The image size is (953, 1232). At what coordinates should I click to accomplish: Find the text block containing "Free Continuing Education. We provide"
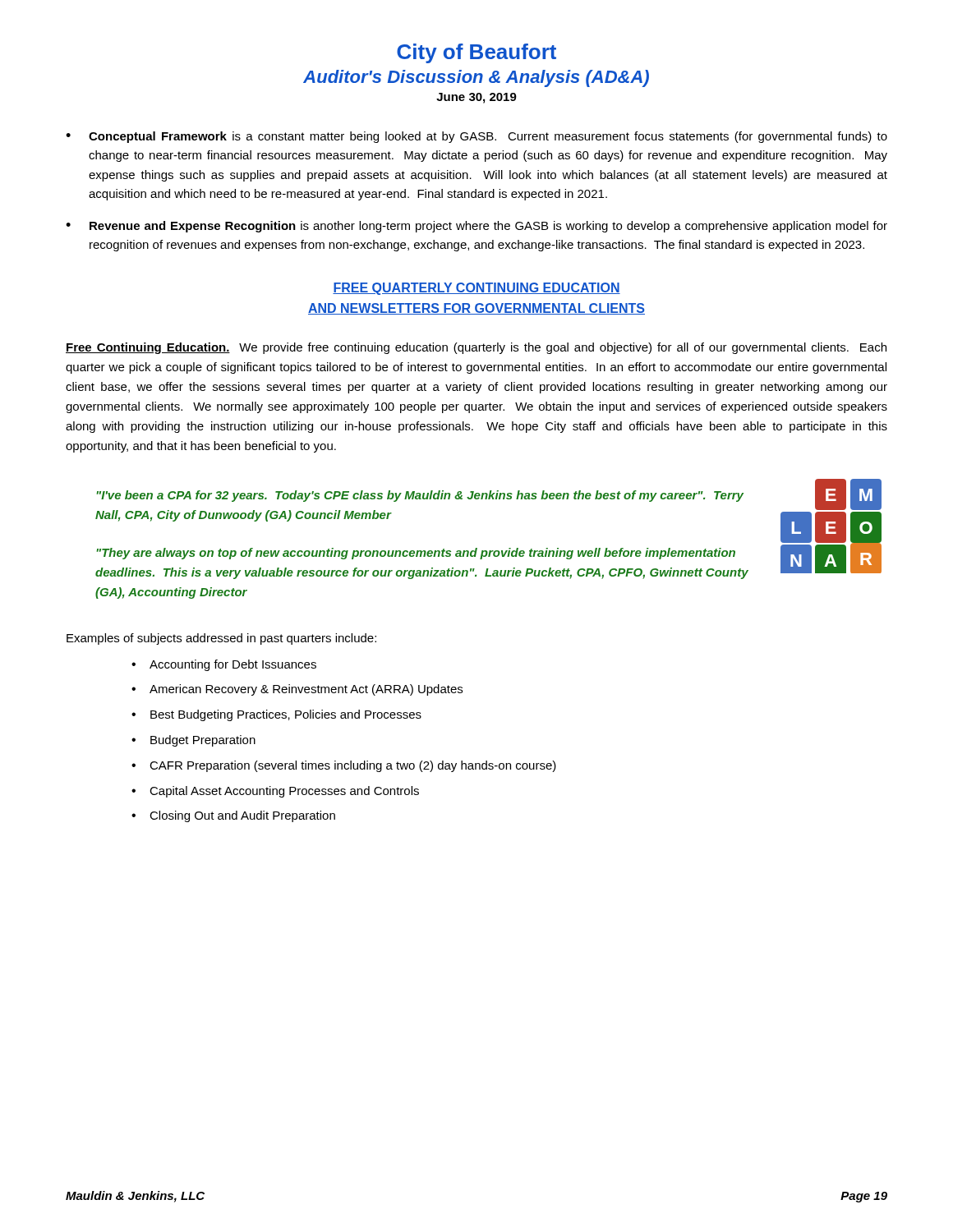coord(476,396)
